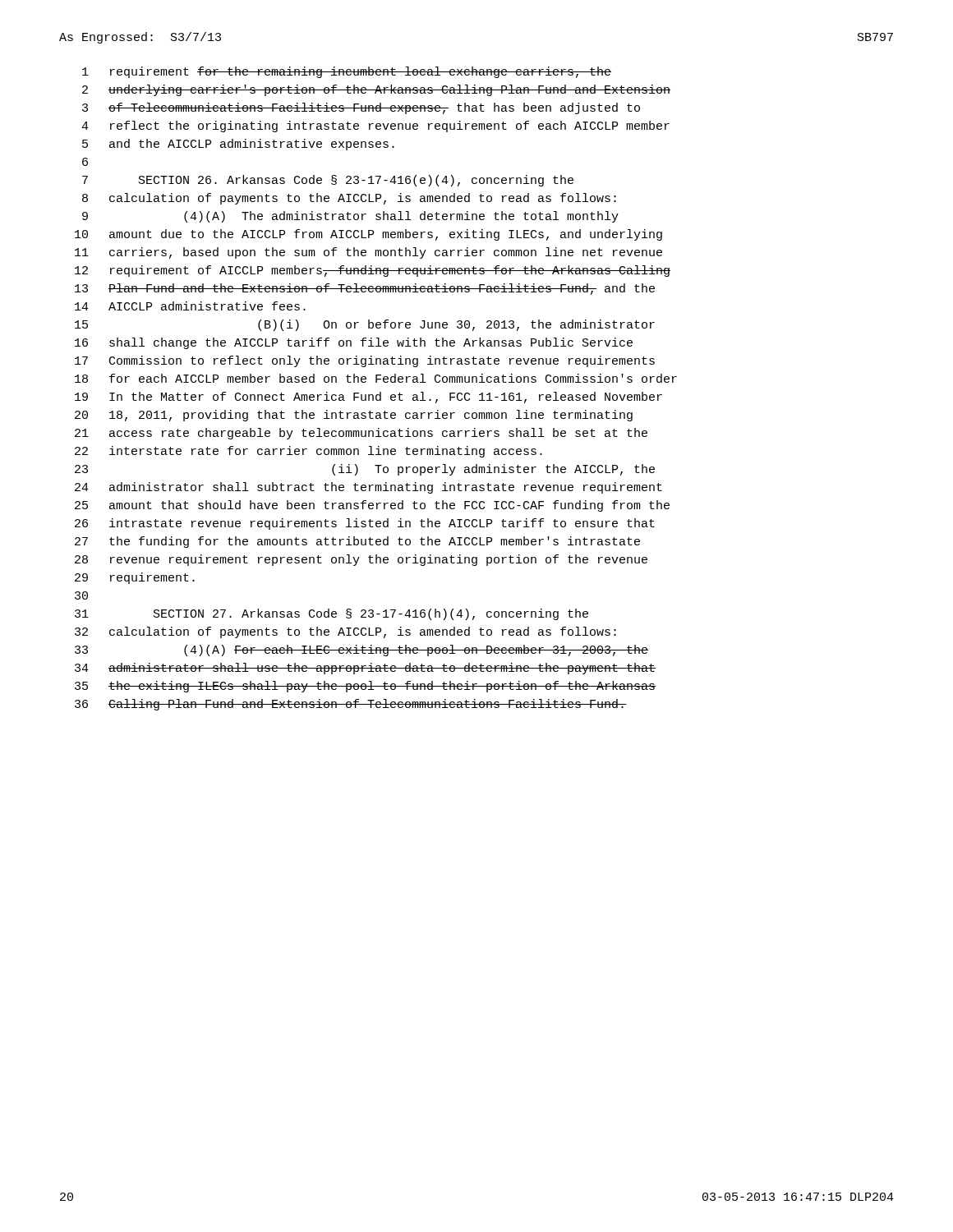This screenshot has width=953, height=1232.
Task: Select the block starting "32 calculation of payments to the AICCLP, is"
Action: pos(476,633)
